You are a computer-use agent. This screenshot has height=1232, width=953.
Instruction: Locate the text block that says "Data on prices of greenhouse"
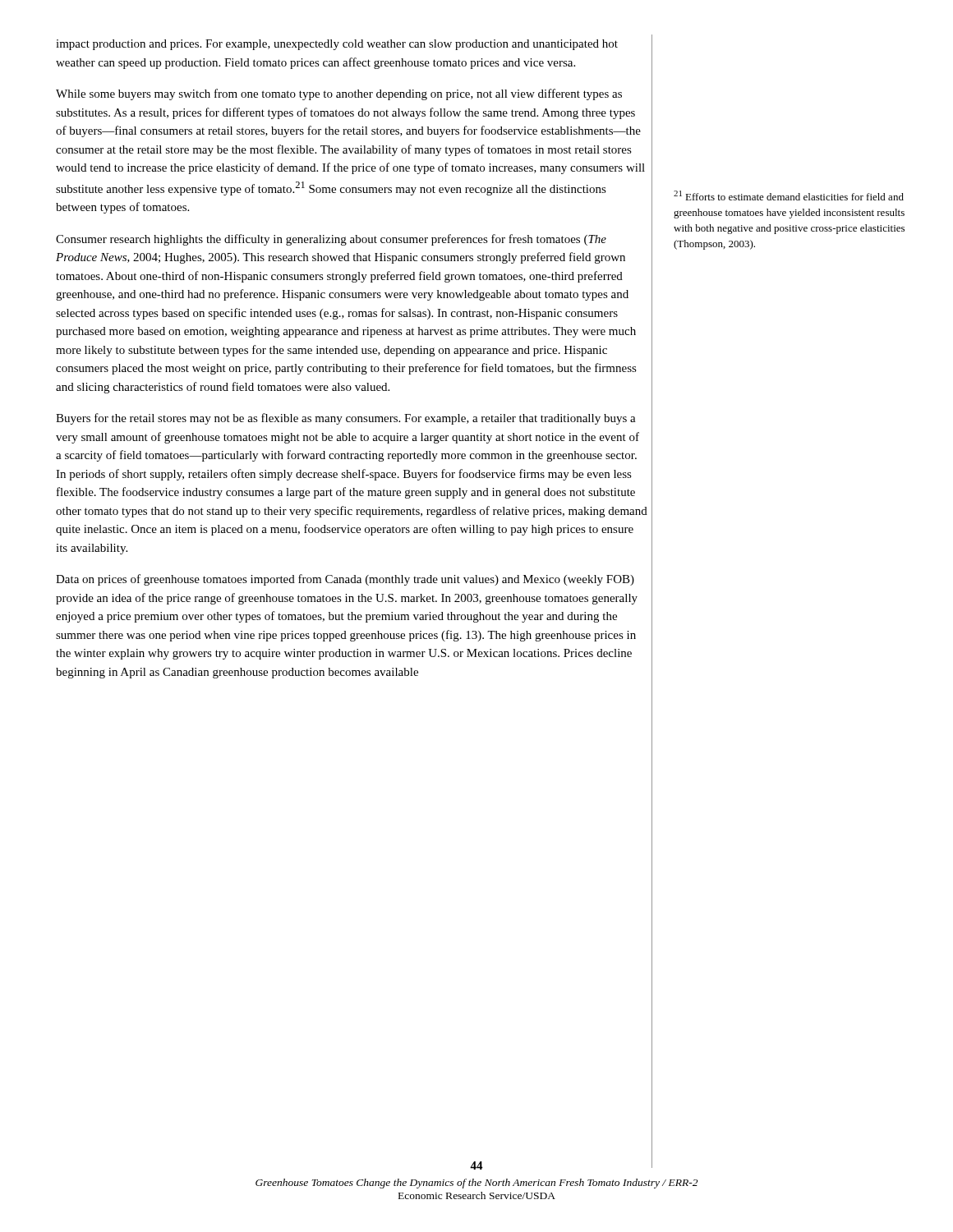pyautogui.click(x=352, y=625)
